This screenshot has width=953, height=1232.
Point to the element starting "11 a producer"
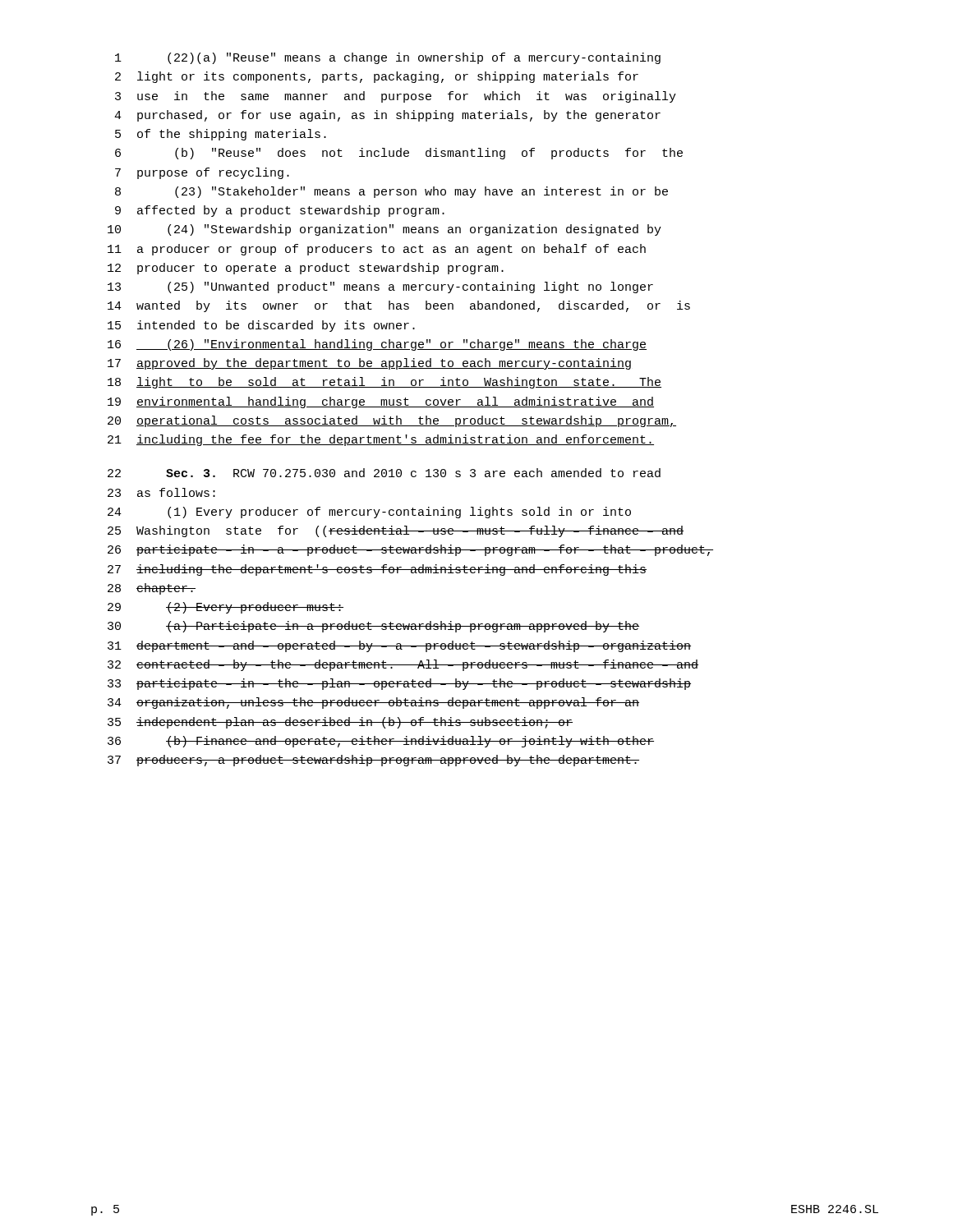pyautogui.click(x=485, y=250)
